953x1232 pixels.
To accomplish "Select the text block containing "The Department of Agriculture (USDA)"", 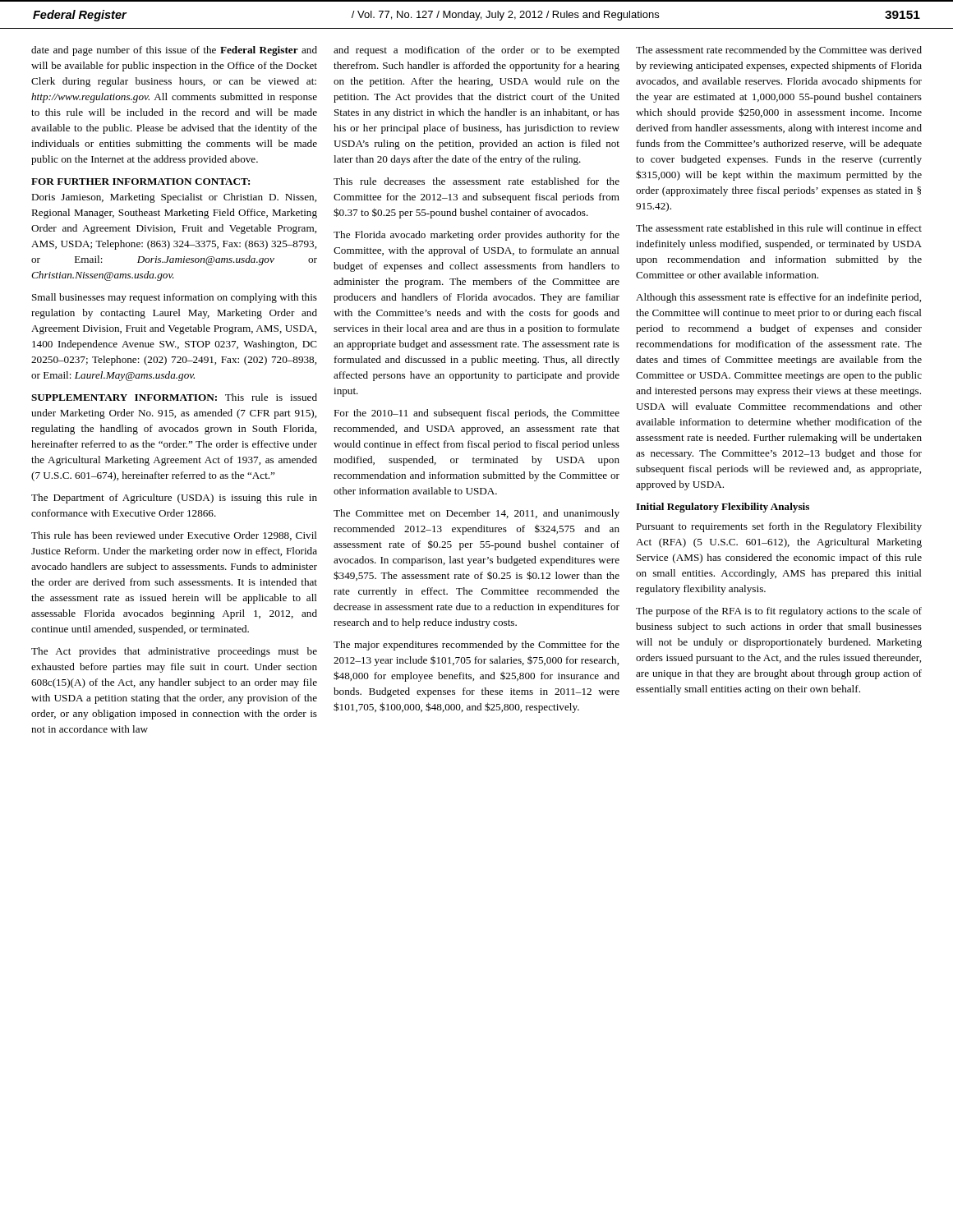I will click(x=174, y=505).
